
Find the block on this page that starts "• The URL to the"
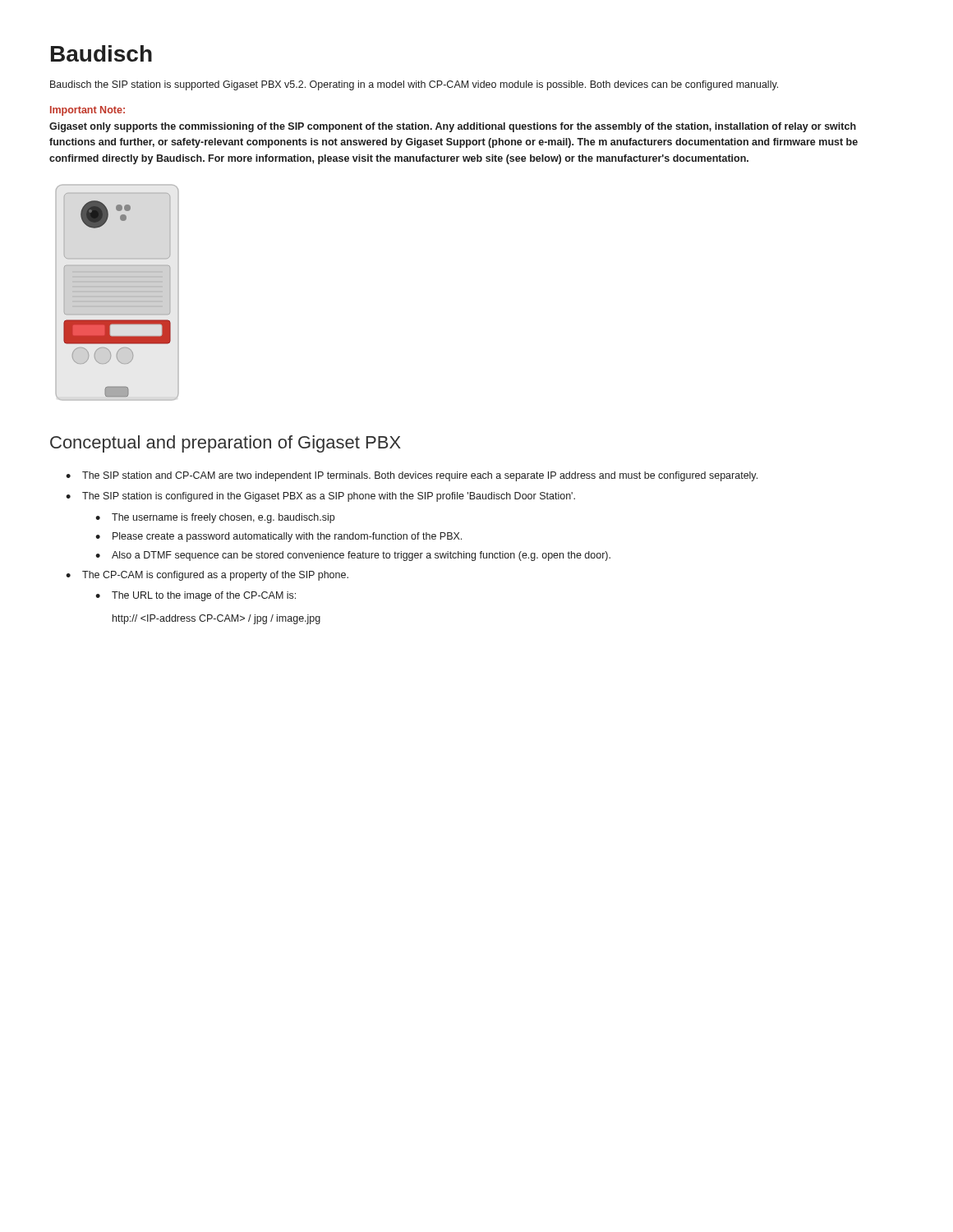(x=196, y=596)
